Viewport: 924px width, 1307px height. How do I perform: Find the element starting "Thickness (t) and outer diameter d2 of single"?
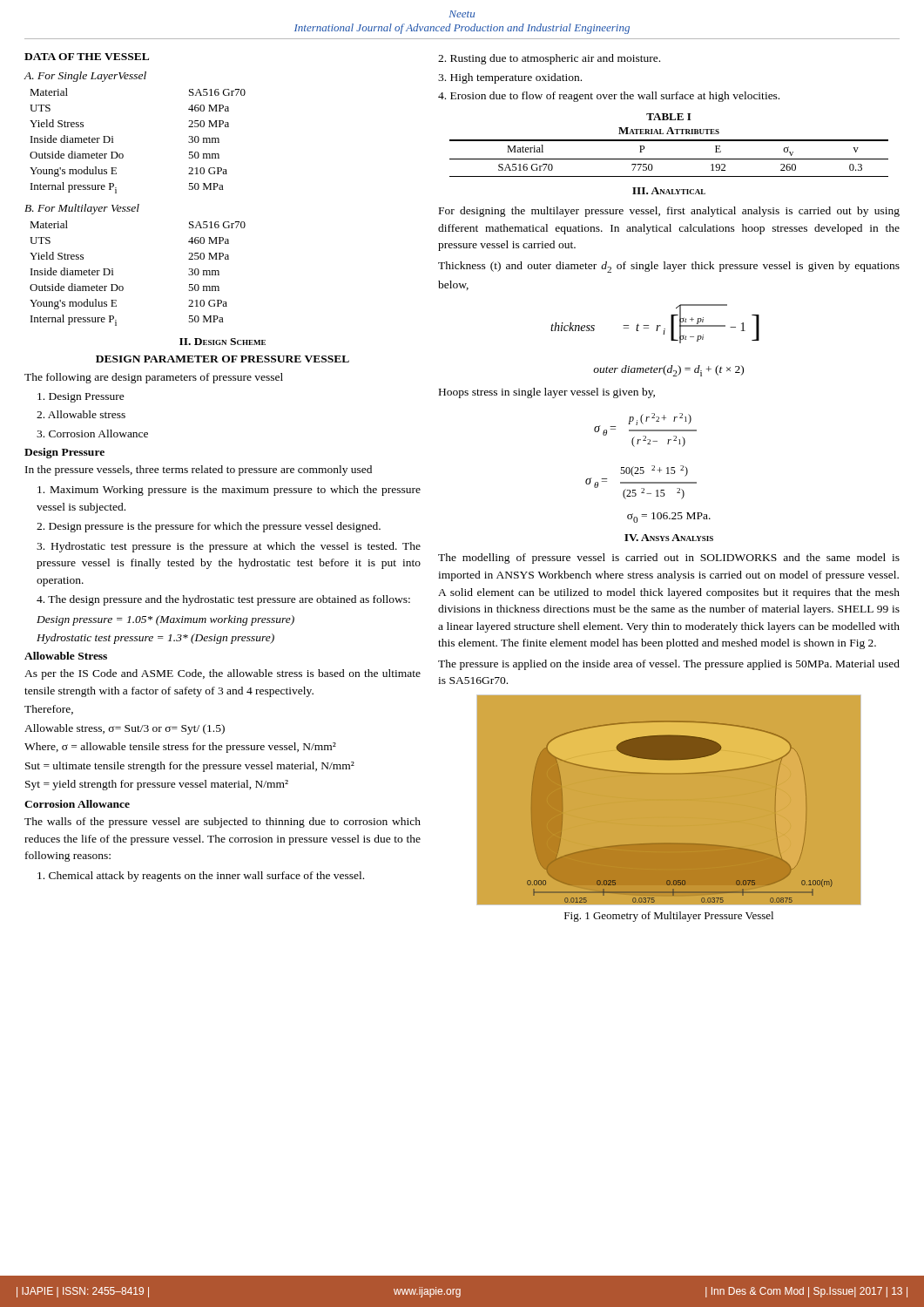pyautogui.click(x=669, y=275)
